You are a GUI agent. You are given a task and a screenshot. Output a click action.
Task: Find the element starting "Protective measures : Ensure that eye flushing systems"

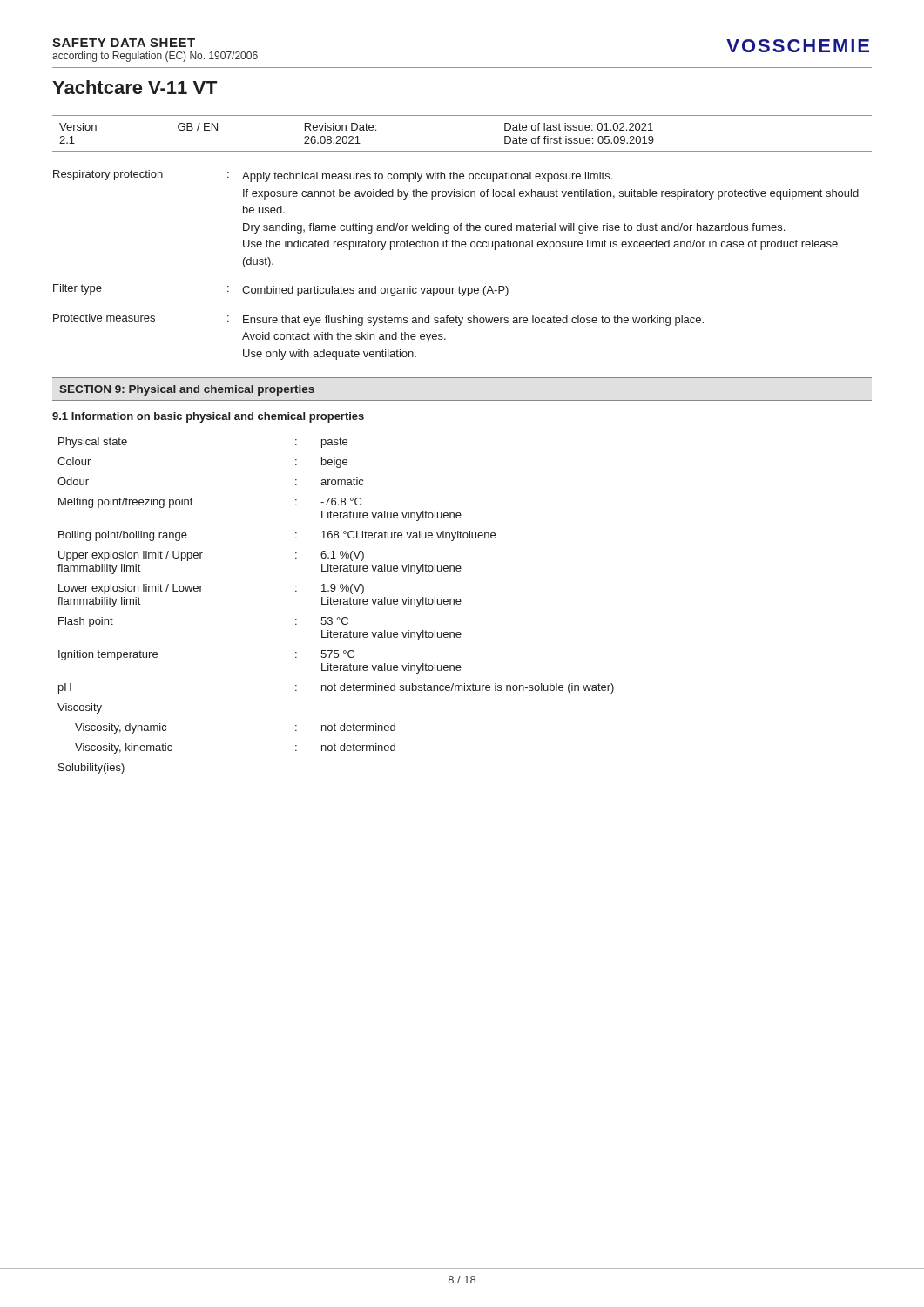tap(462, 336)
